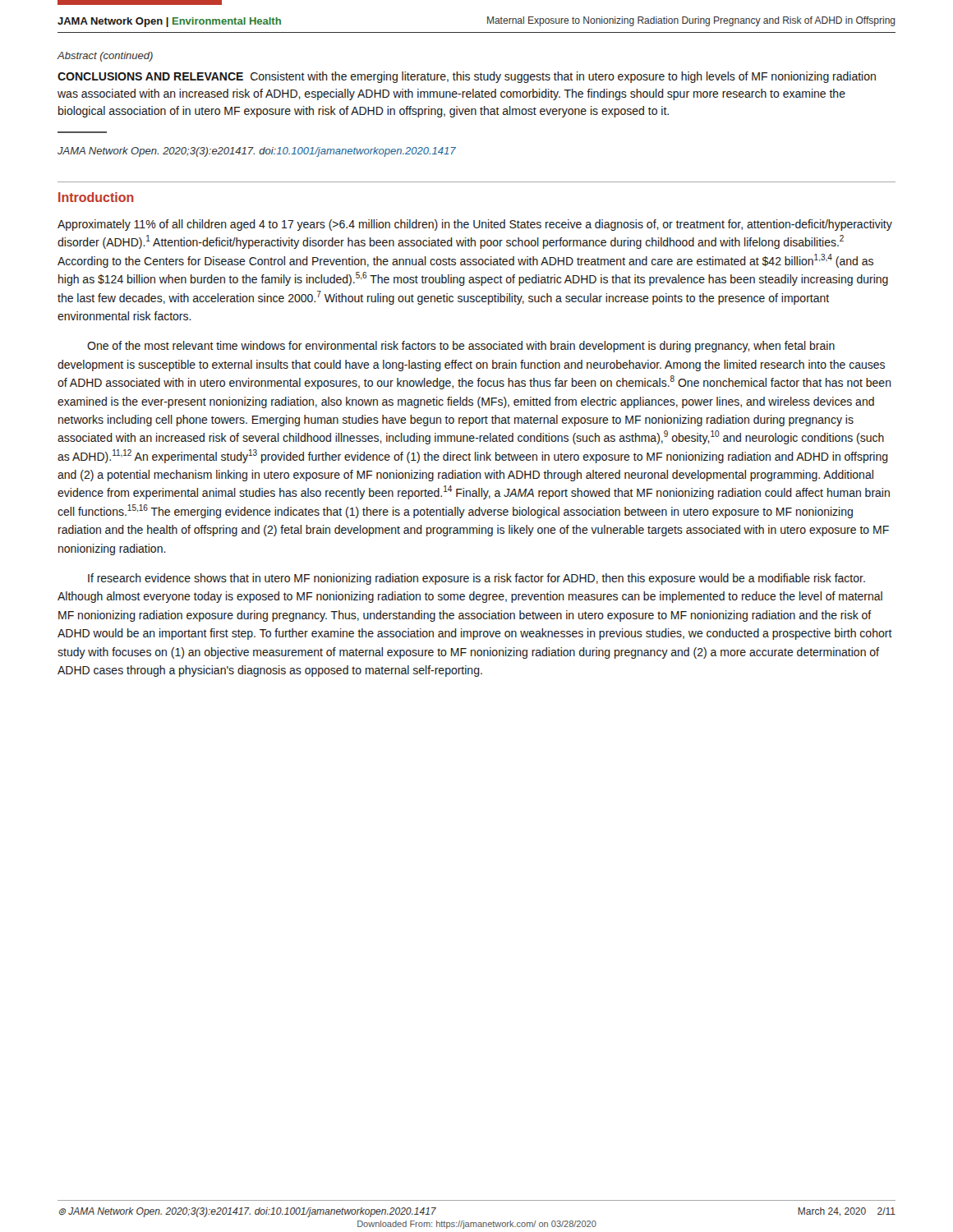
Task: Select the block starting "One of the"
Action: 476,447
